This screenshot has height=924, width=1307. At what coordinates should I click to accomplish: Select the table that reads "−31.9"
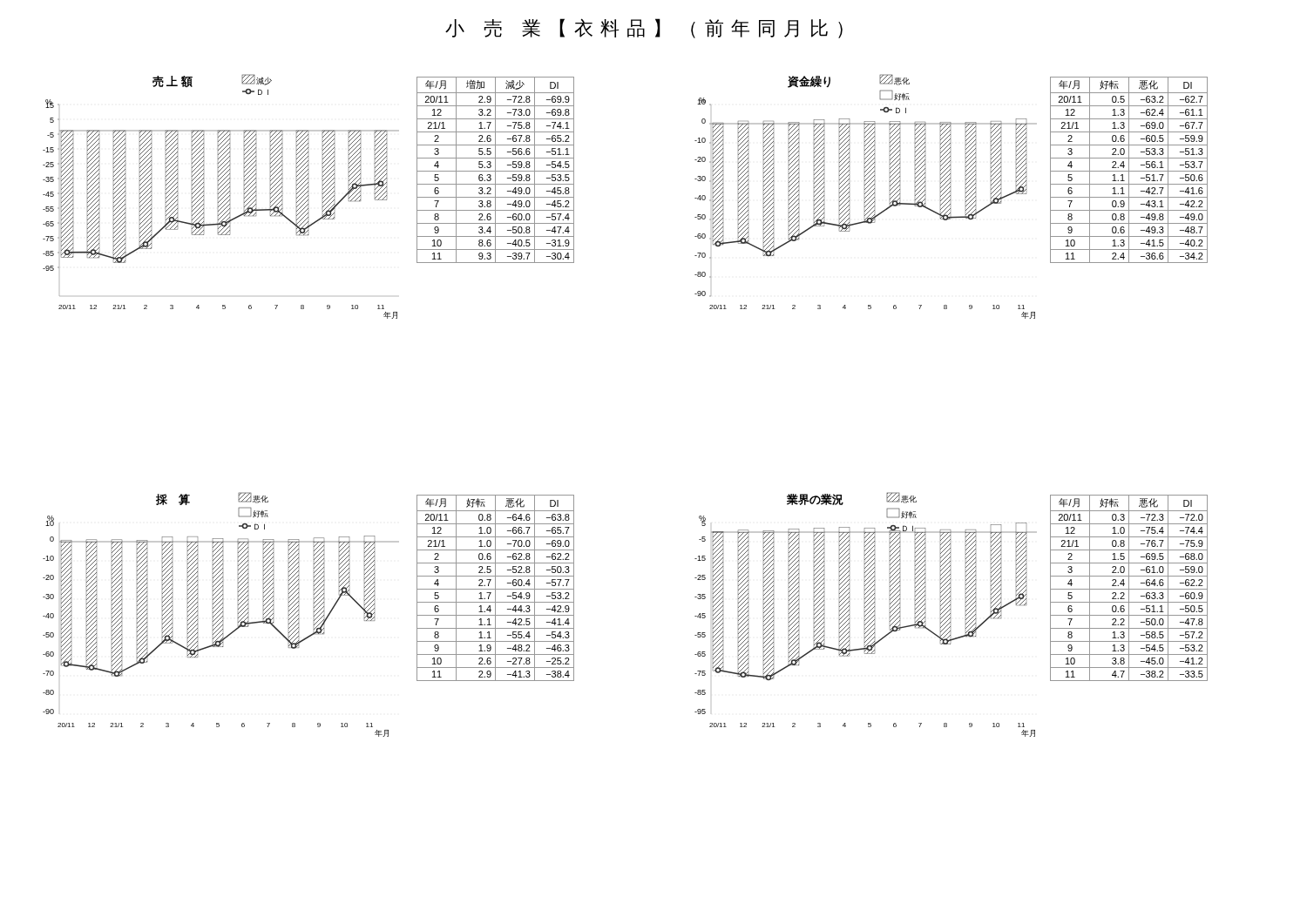tap(495, 170)
